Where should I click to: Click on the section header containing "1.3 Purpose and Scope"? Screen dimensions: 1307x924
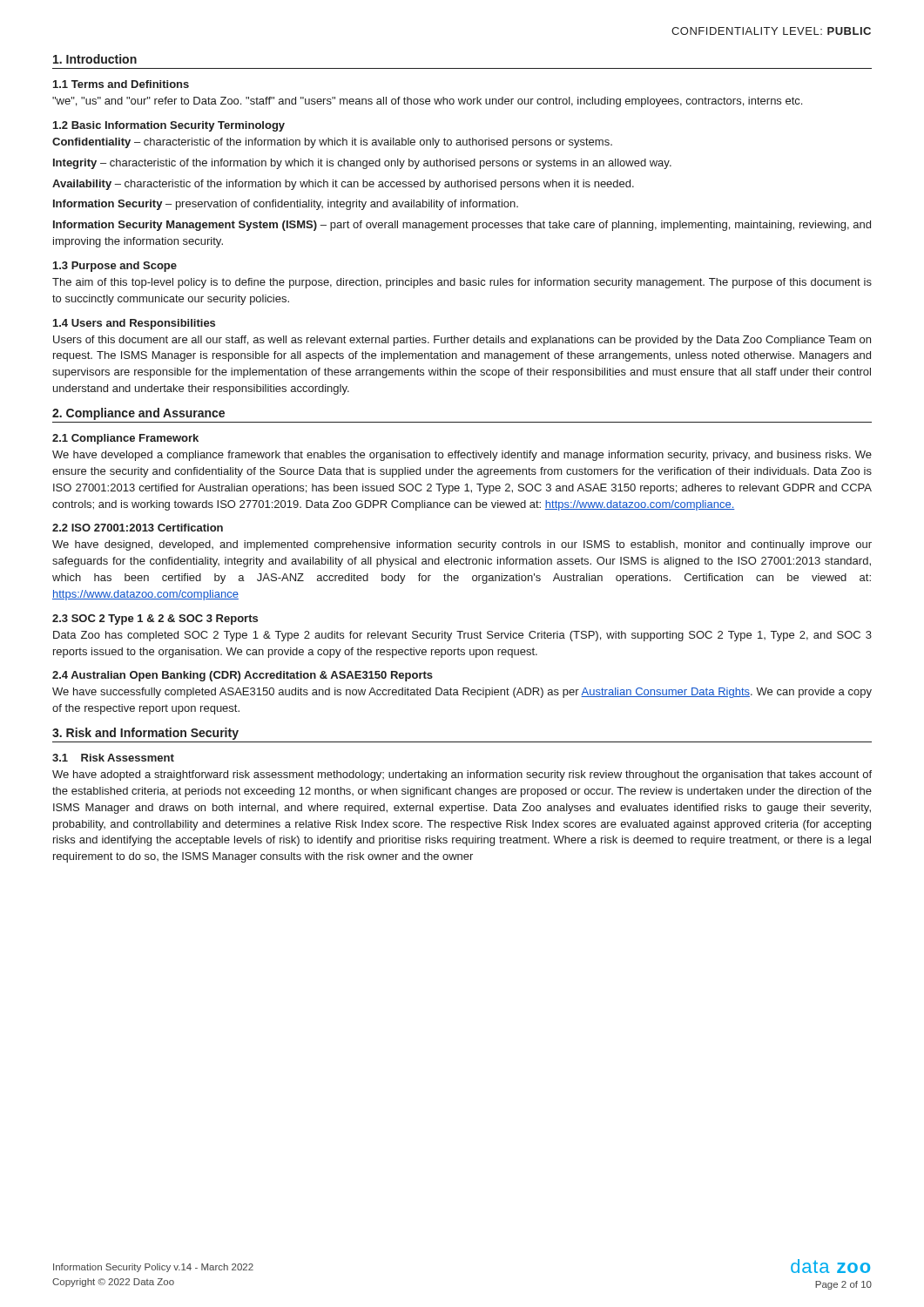115,267
